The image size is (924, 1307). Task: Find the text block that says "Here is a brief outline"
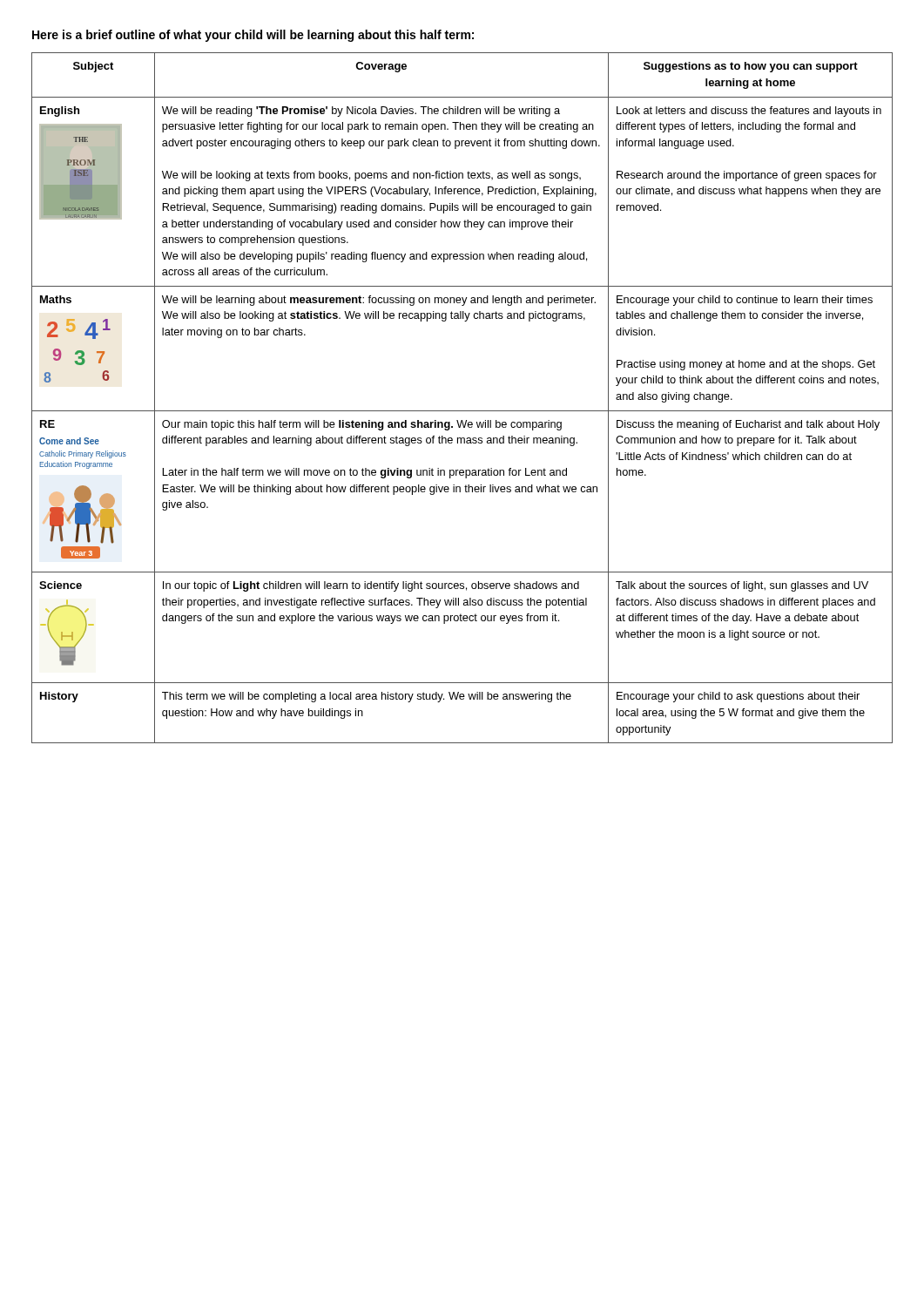click(x=253, y=35)
